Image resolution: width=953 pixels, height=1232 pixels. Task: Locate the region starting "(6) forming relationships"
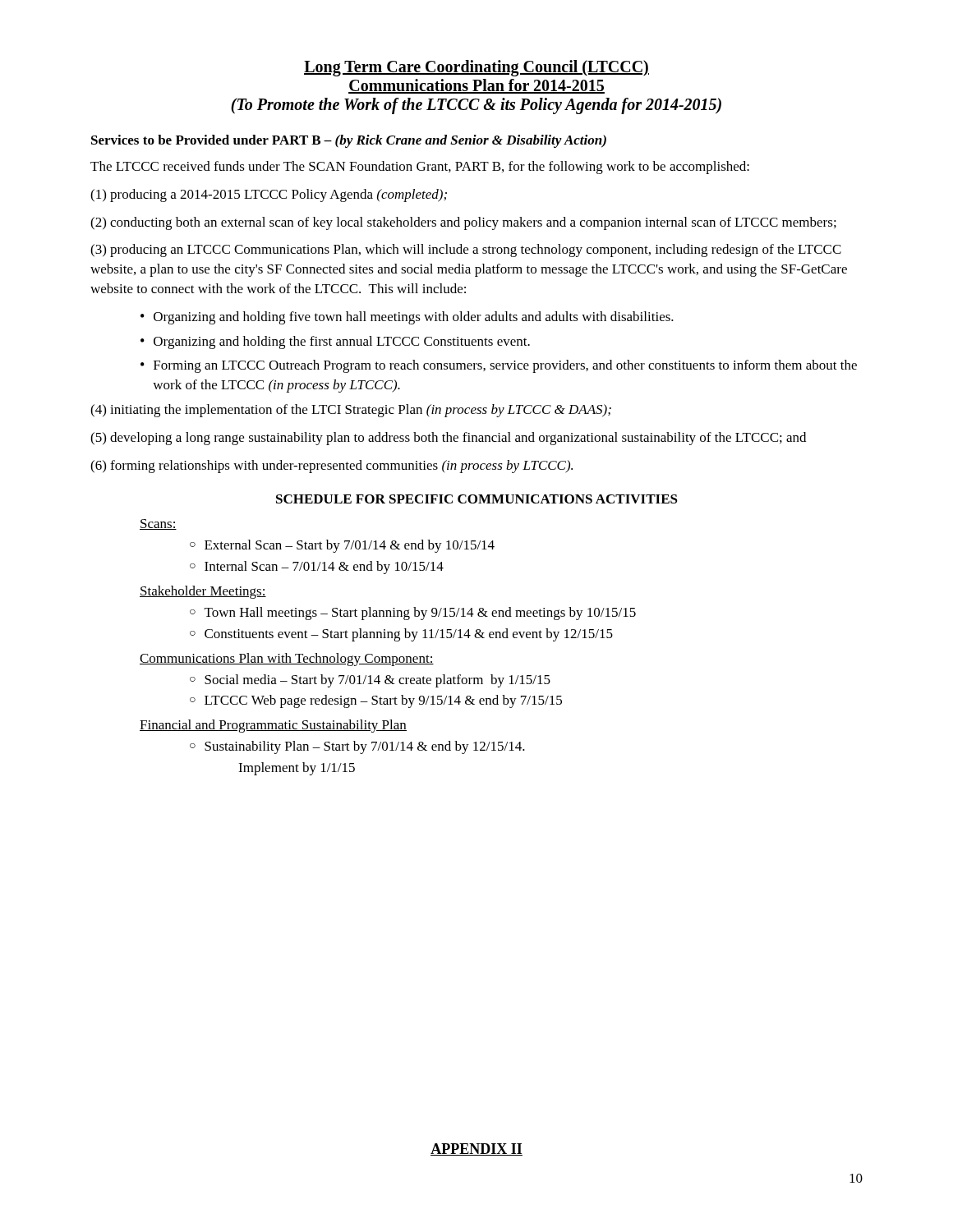pos(332,465)
